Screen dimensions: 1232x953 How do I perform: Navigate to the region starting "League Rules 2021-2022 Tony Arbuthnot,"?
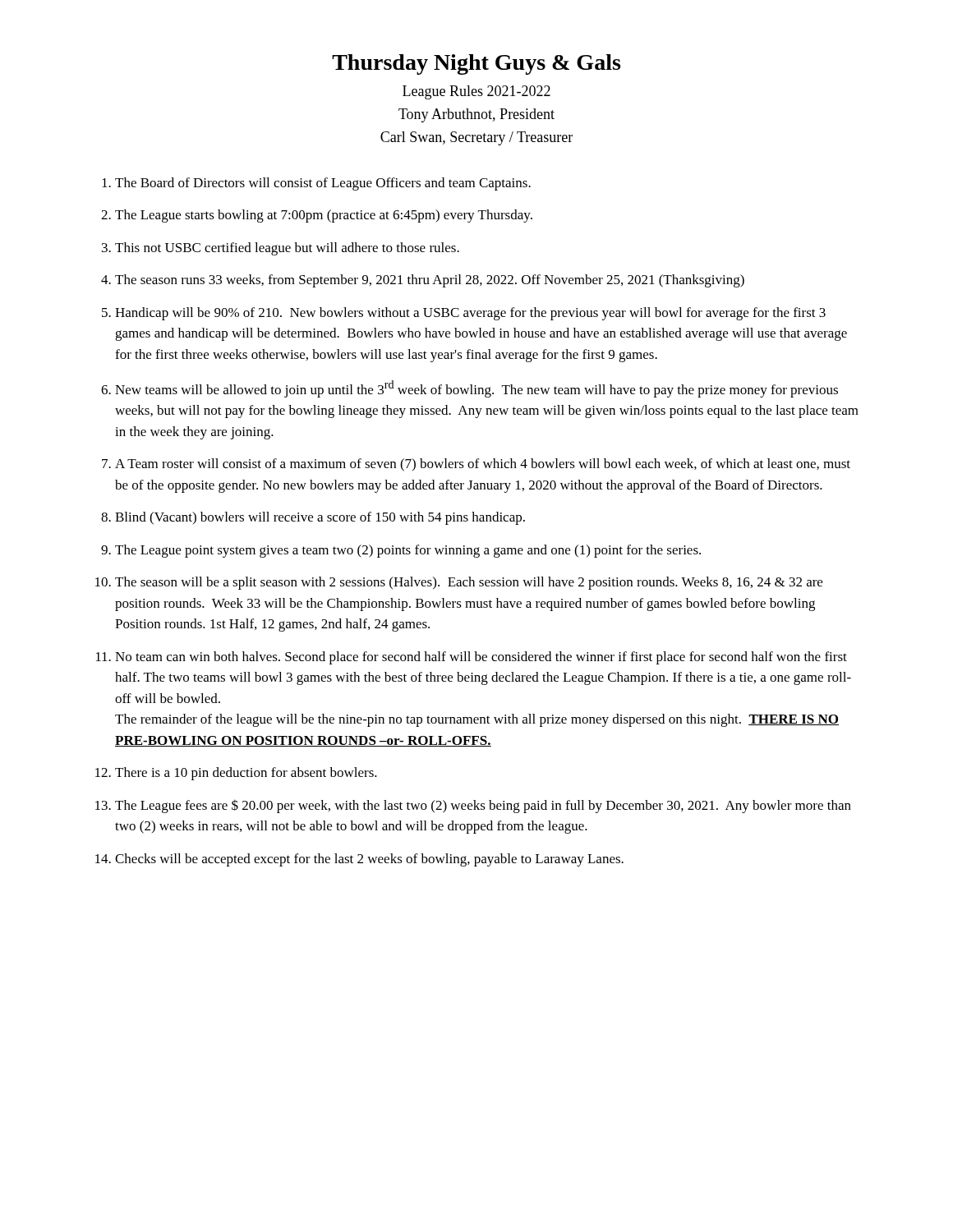click(x=476, y=114)
